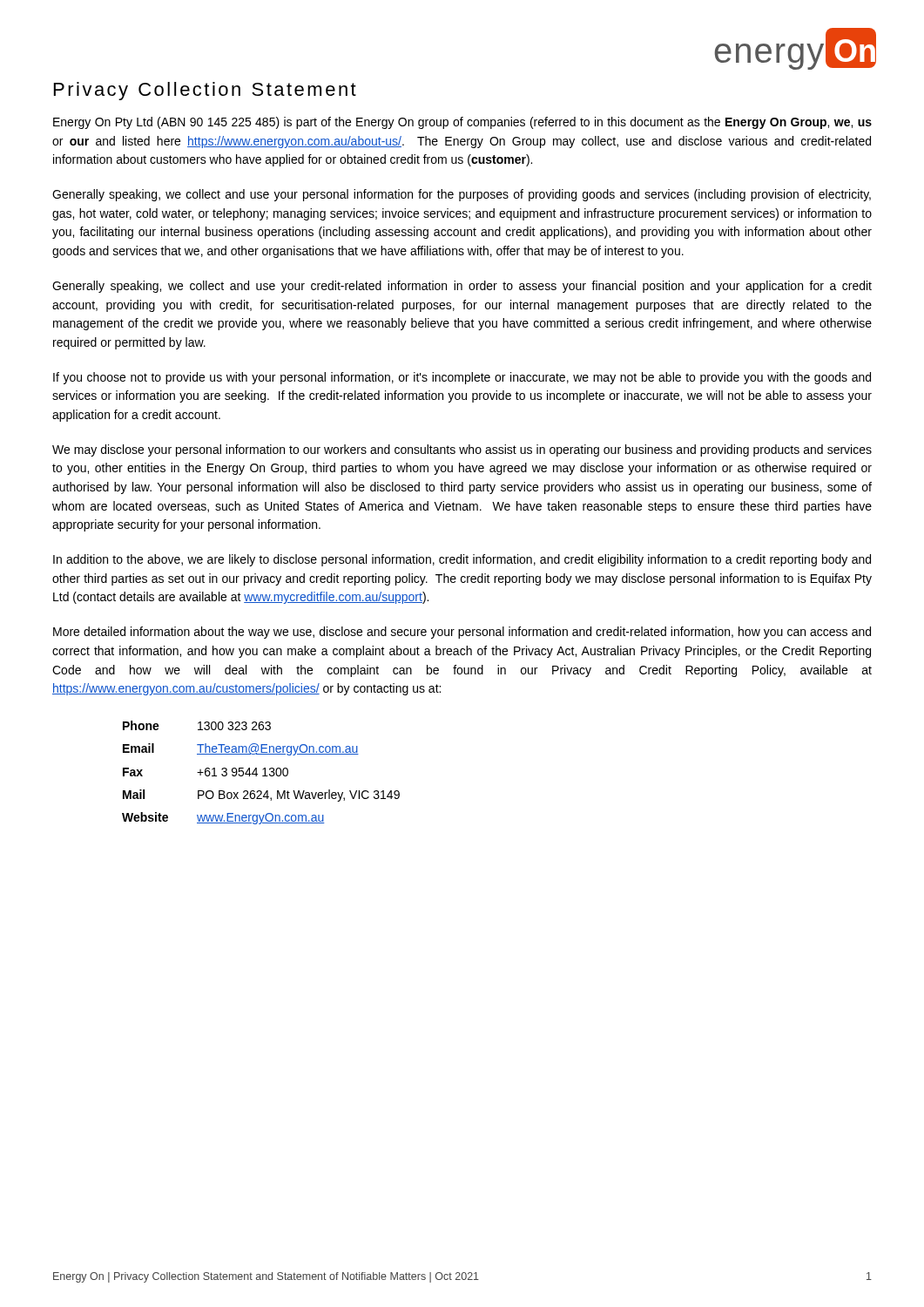Viewport: 924px width, 1307px height.
Task: Select the passage starting "If you choose not to provide us with"
Action: [462, 396]
